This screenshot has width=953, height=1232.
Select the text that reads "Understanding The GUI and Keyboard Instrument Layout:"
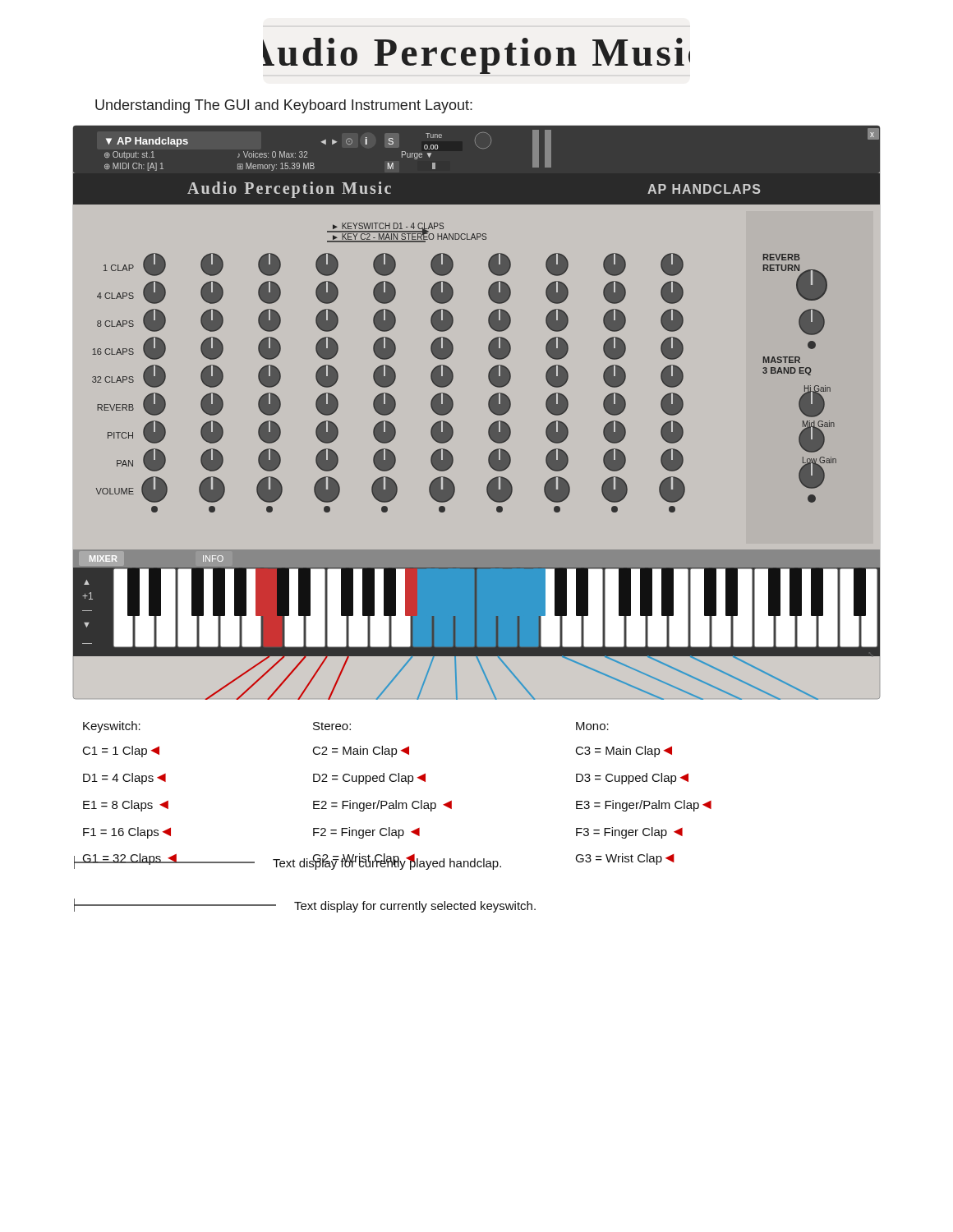click(x=284, y=105)
